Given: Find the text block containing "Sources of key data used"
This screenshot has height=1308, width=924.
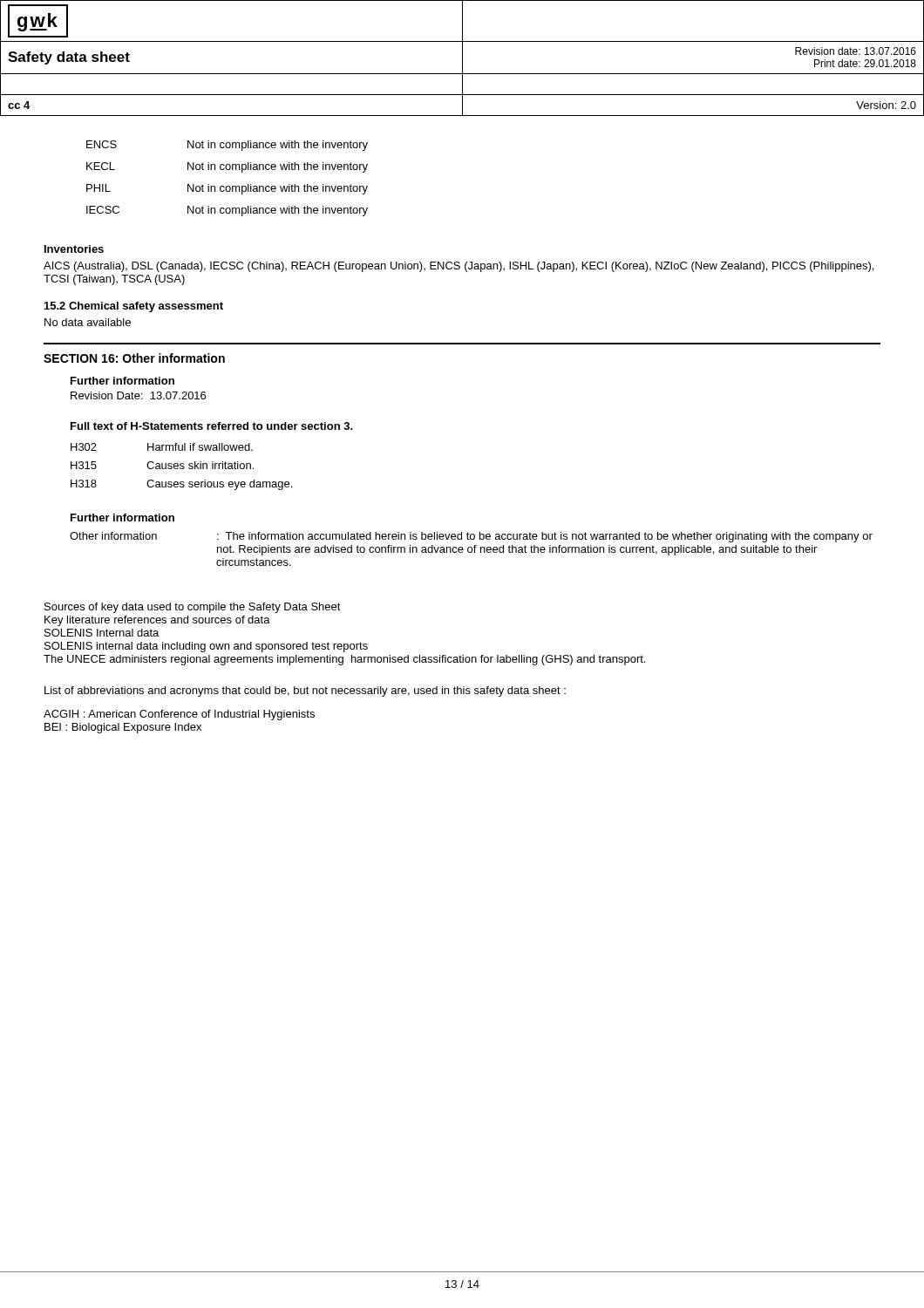Looking at the screenshot, I should click(x=345, y=633).
